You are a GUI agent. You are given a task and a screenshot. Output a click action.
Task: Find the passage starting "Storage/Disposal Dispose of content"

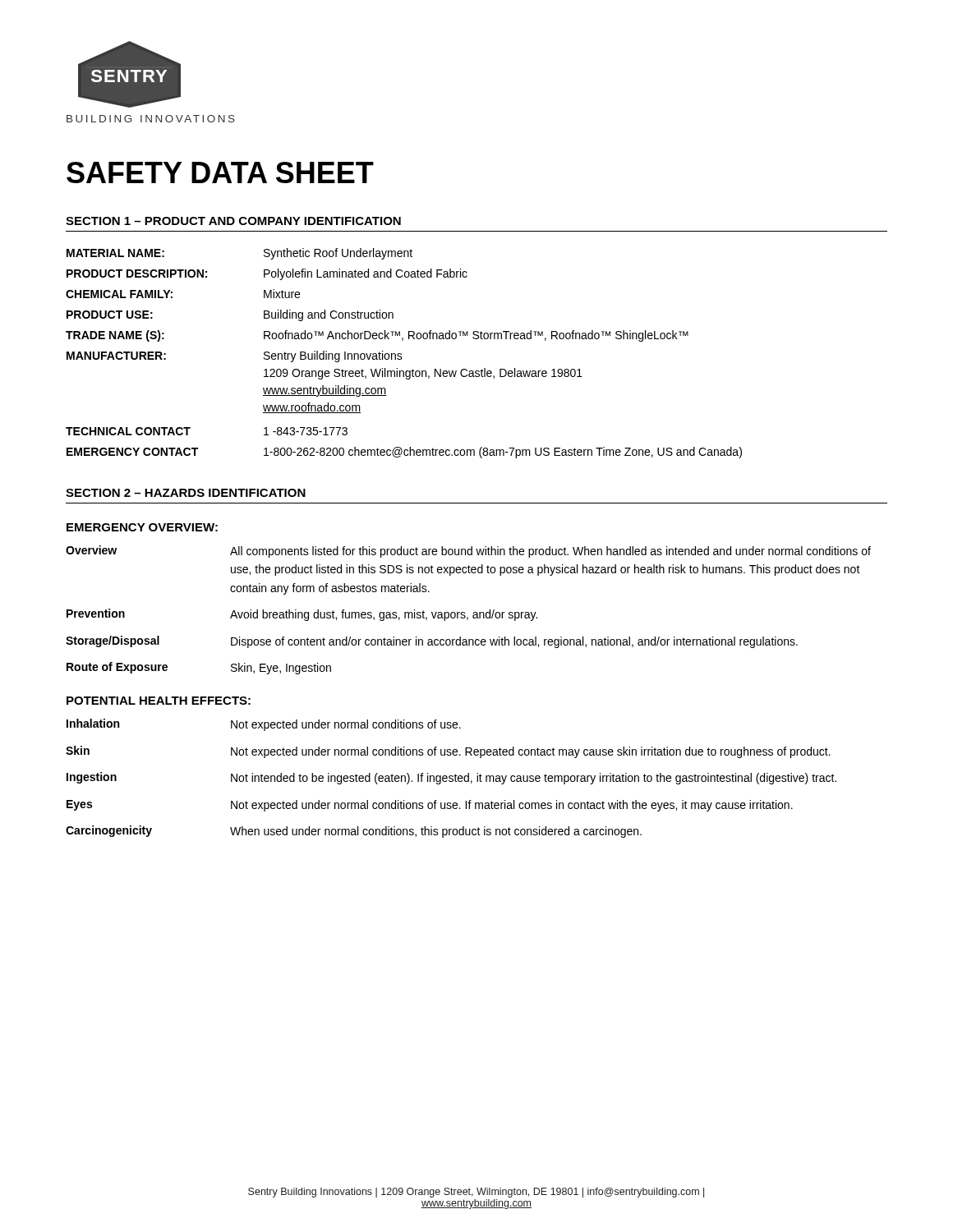(476, 641)
